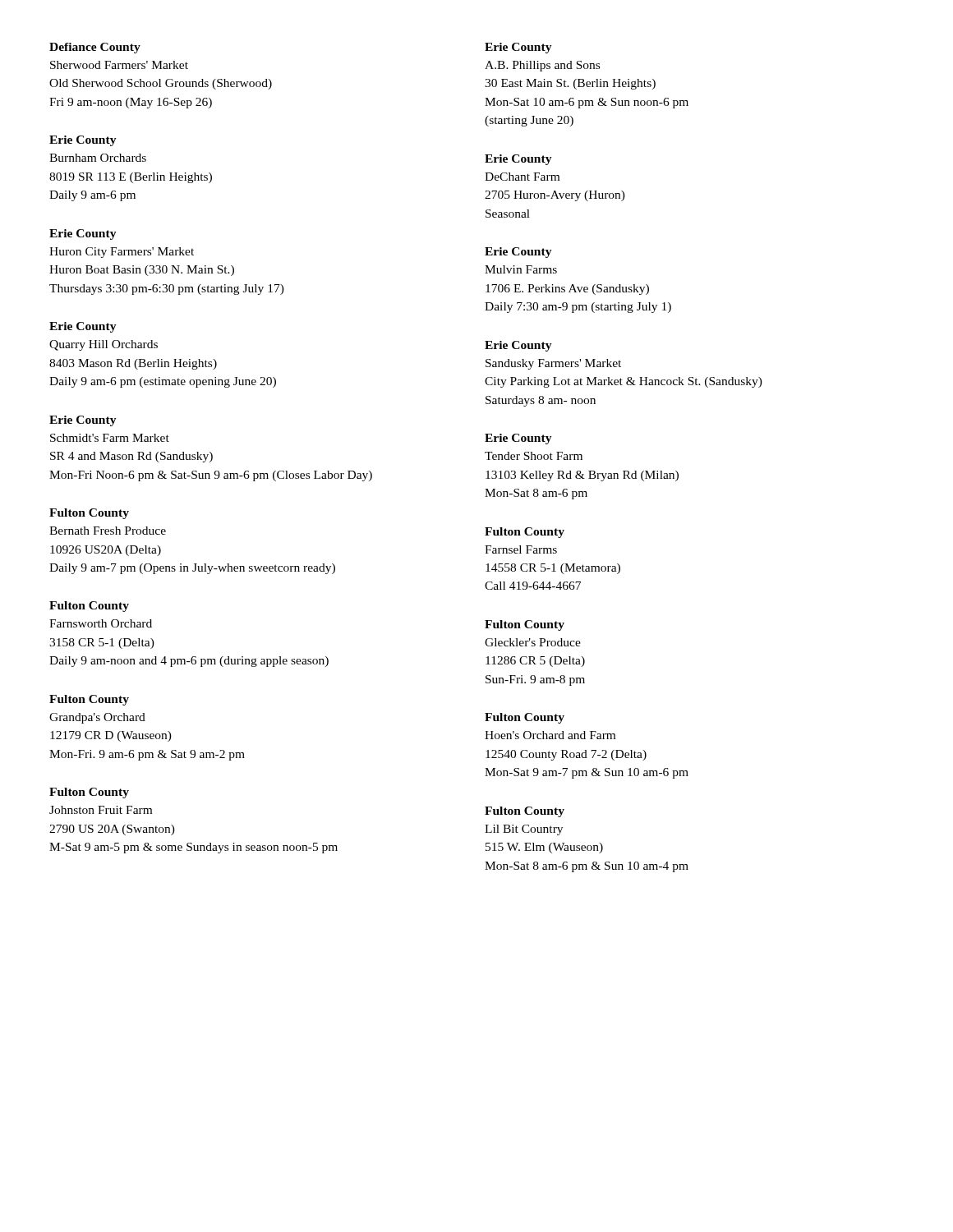Find the block on this page that starts "Defiance County Sherwood Farmers' Market Old Sherwood"
This screenshot has height=1232, width=953.
[251, 75]
